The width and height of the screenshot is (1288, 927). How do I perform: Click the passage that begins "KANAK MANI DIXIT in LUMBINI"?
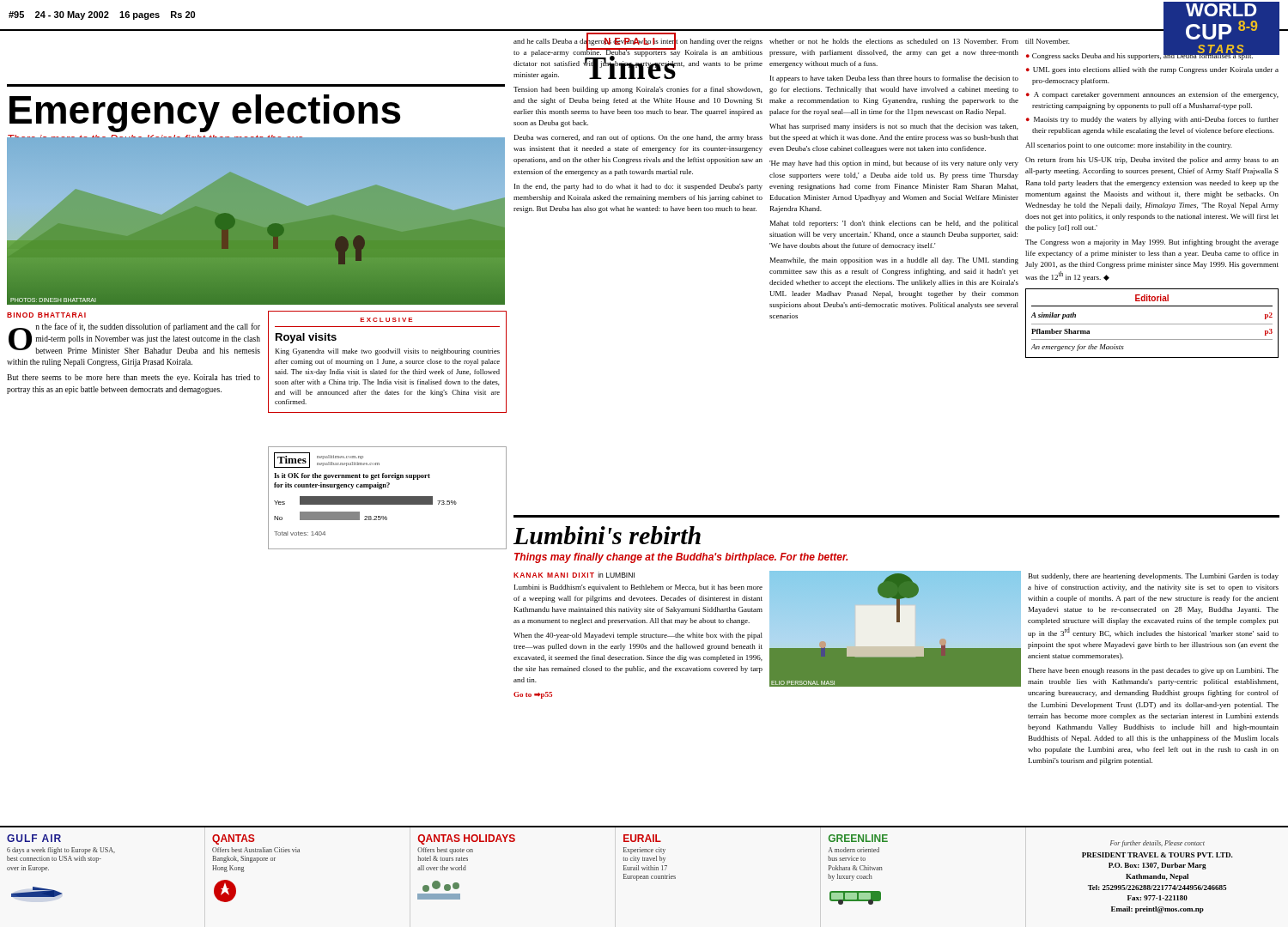pos(638,636)
